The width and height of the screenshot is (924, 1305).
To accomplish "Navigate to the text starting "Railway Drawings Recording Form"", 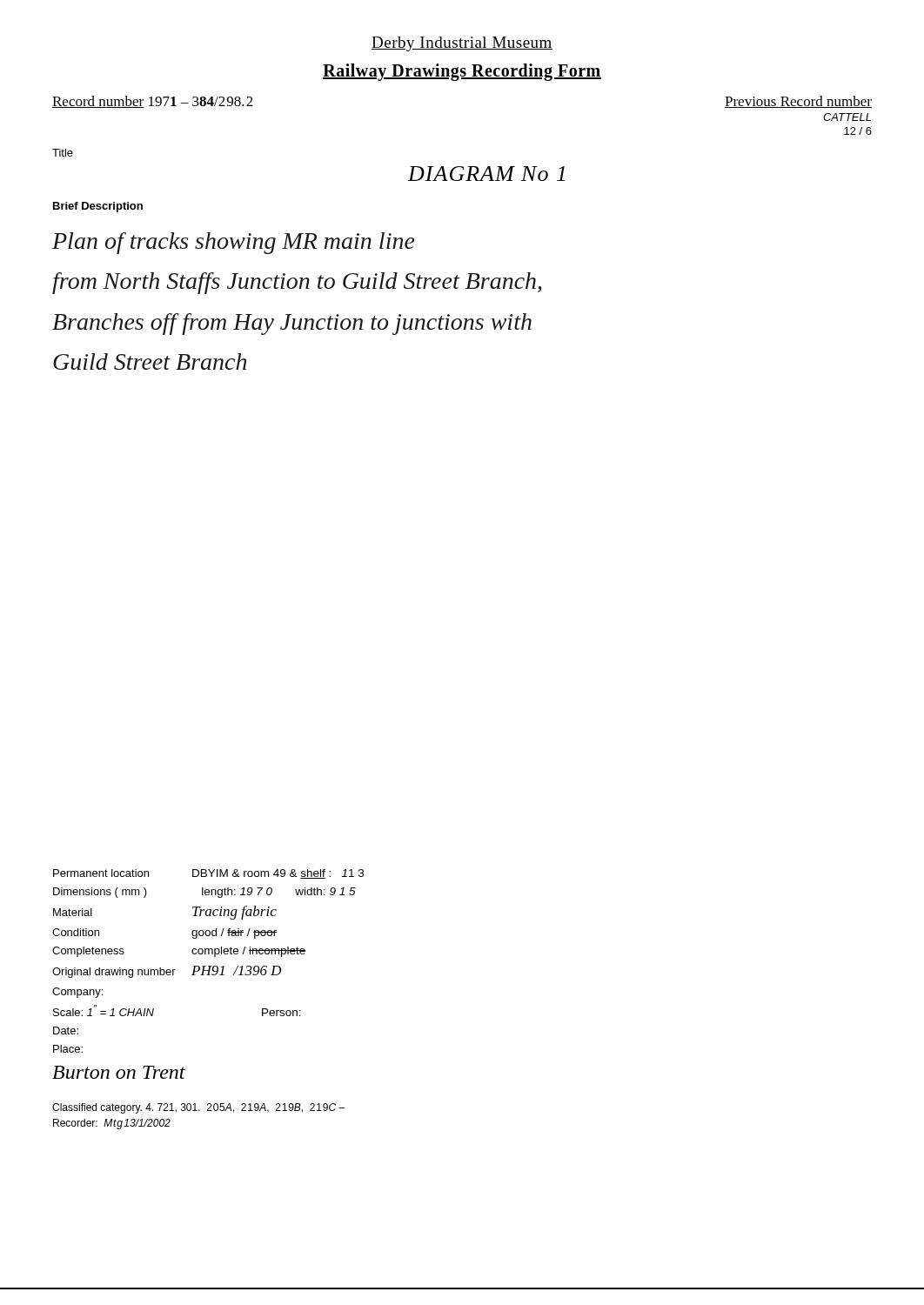I will (462, 70).
